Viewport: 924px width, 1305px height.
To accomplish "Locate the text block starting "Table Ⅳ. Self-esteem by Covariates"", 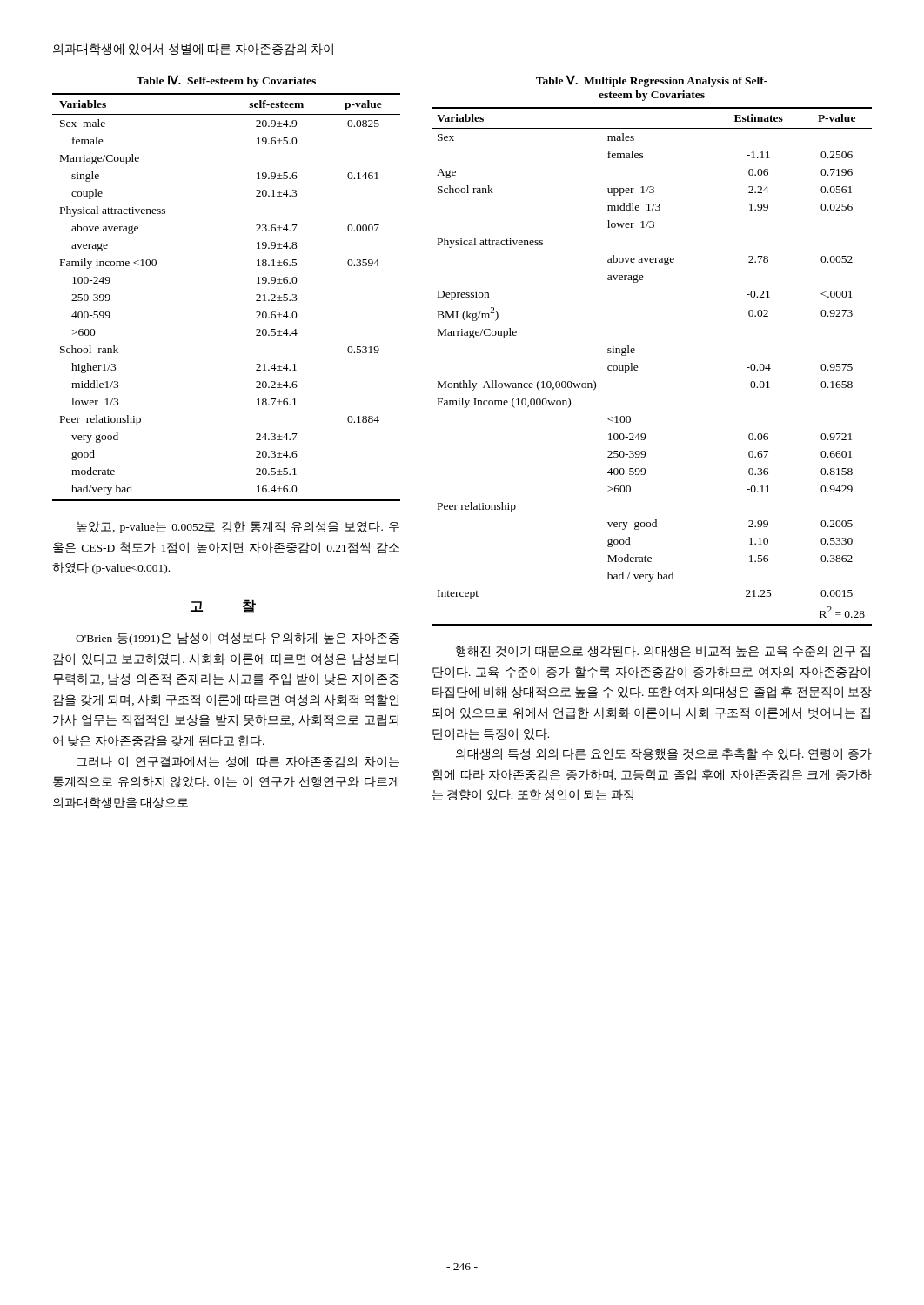I will click(x=226, y=81).
